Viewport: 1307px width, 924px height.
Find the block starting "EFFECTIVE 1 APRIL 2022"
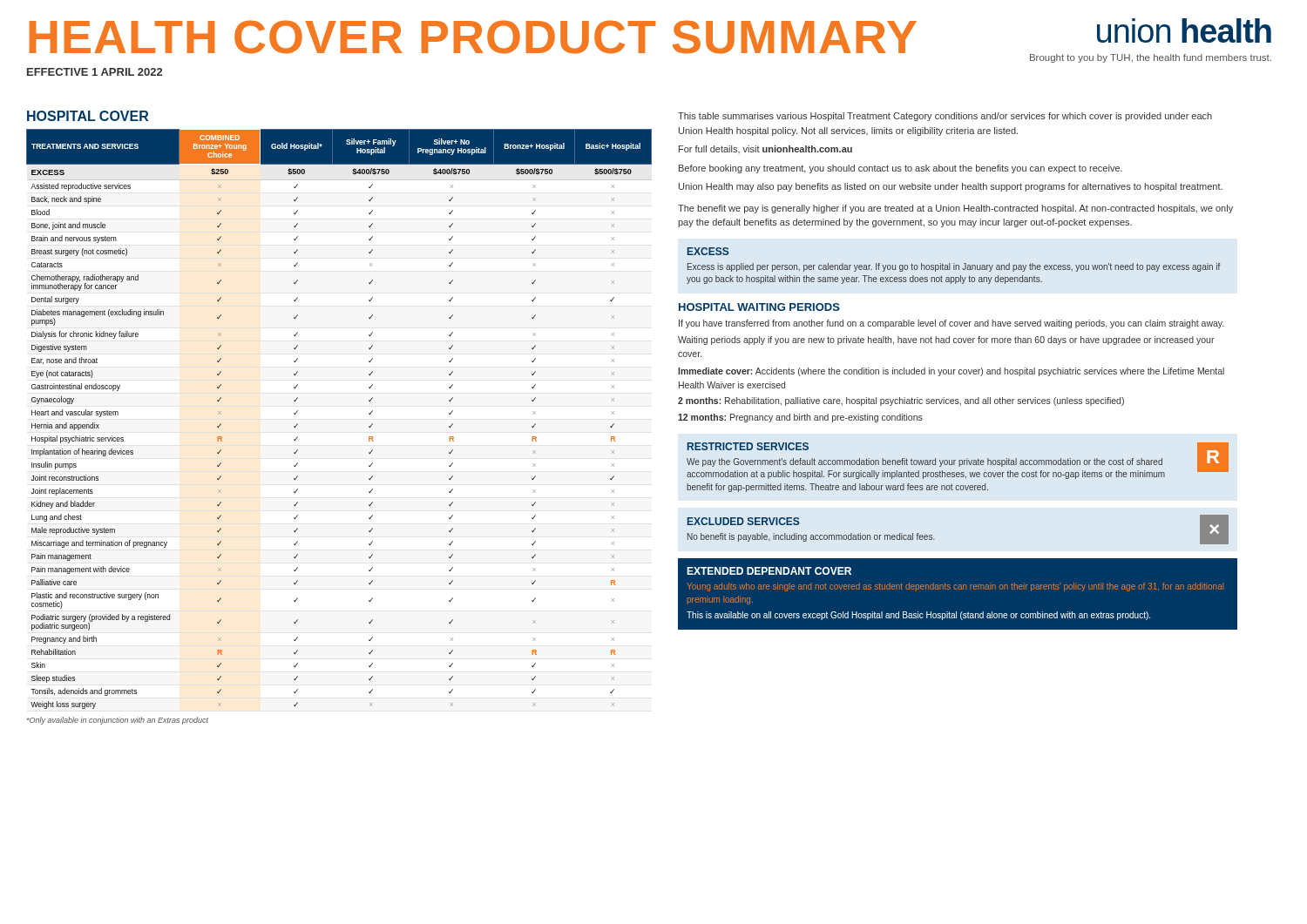point(94,72)
